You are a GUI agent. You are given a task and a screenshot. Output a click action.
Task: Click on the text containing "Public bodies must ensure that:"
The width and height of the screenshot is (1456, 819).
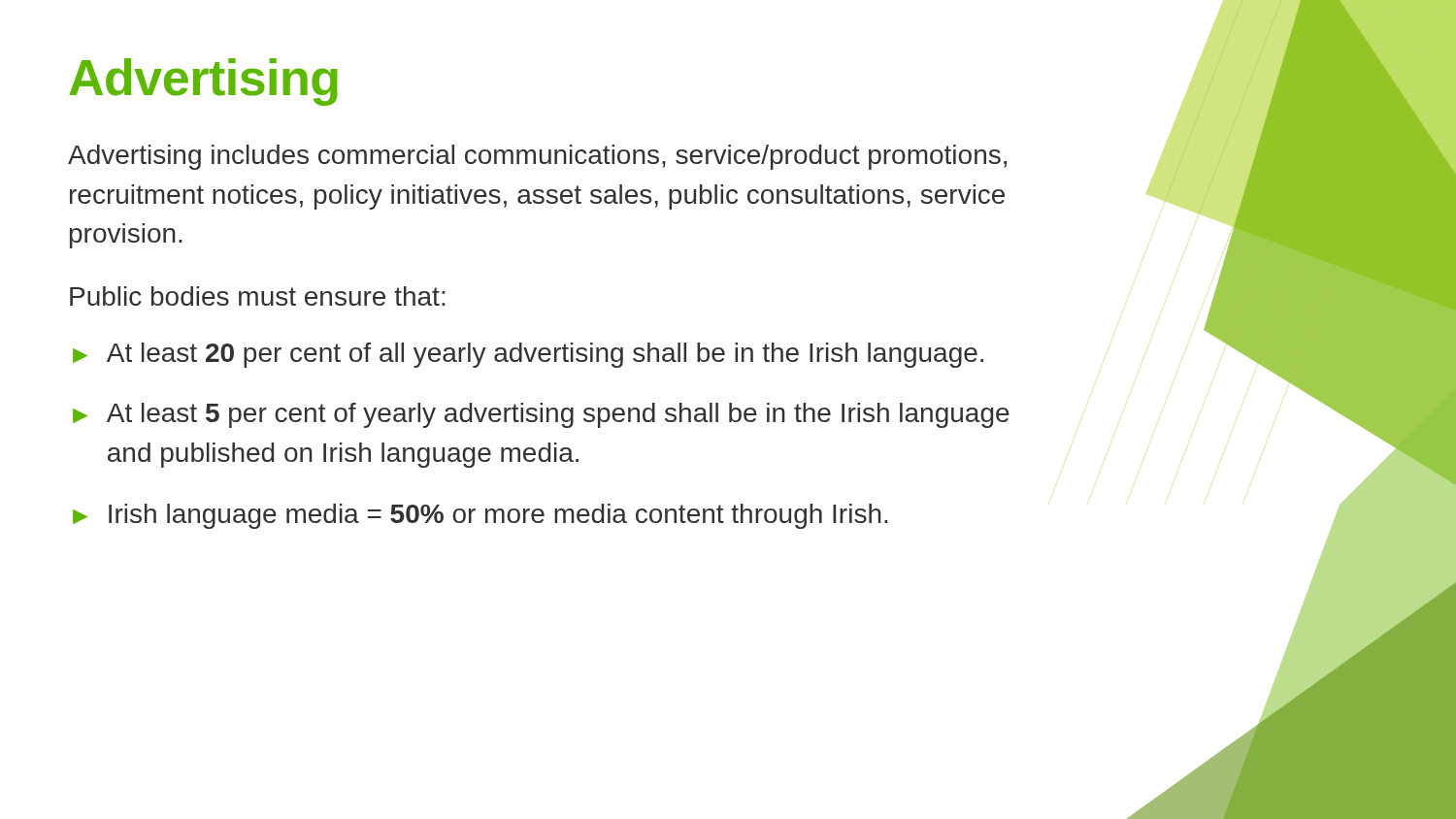(258, 296)
